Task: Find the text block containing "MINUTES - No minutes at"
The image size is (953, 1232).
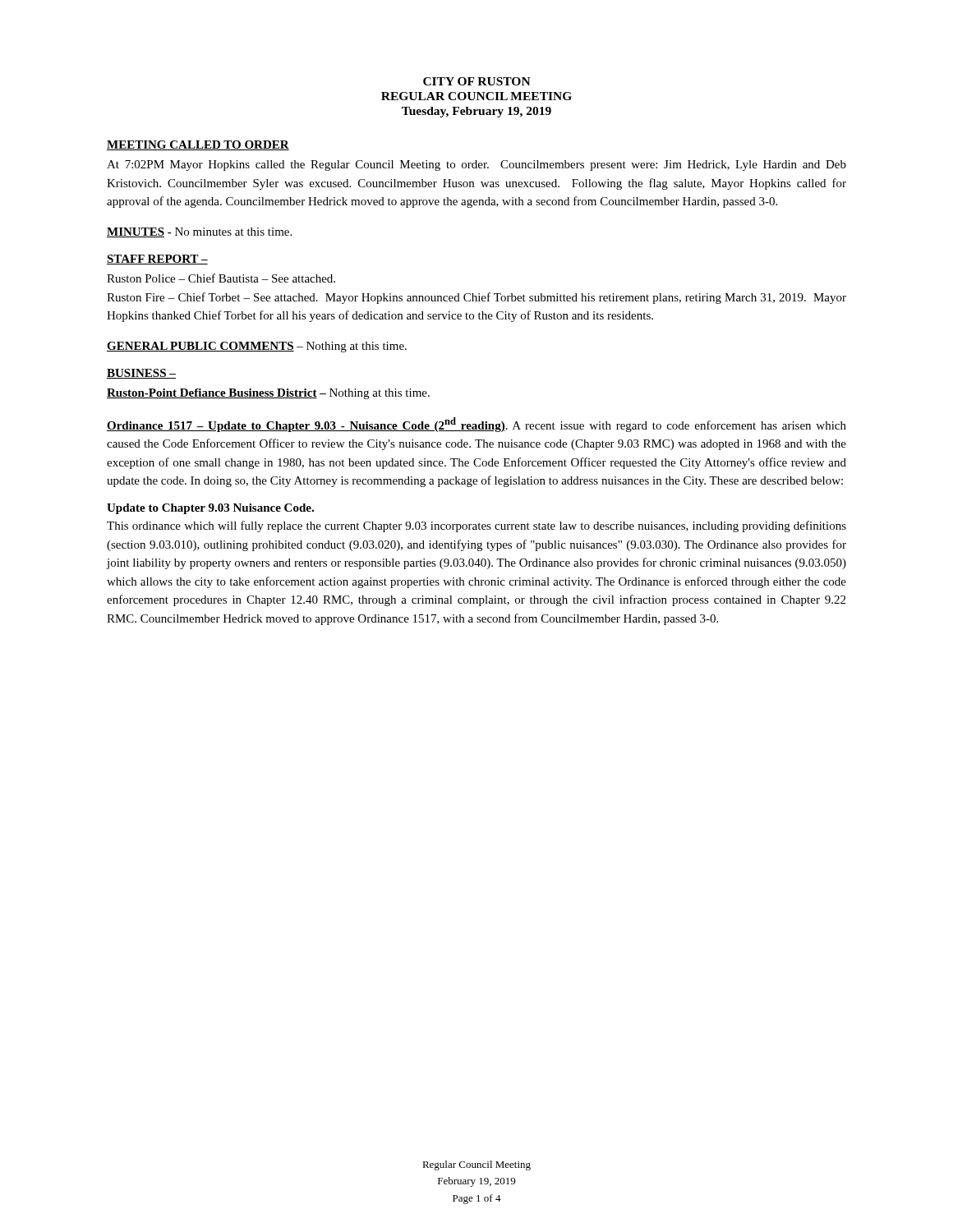Action: 200,231
